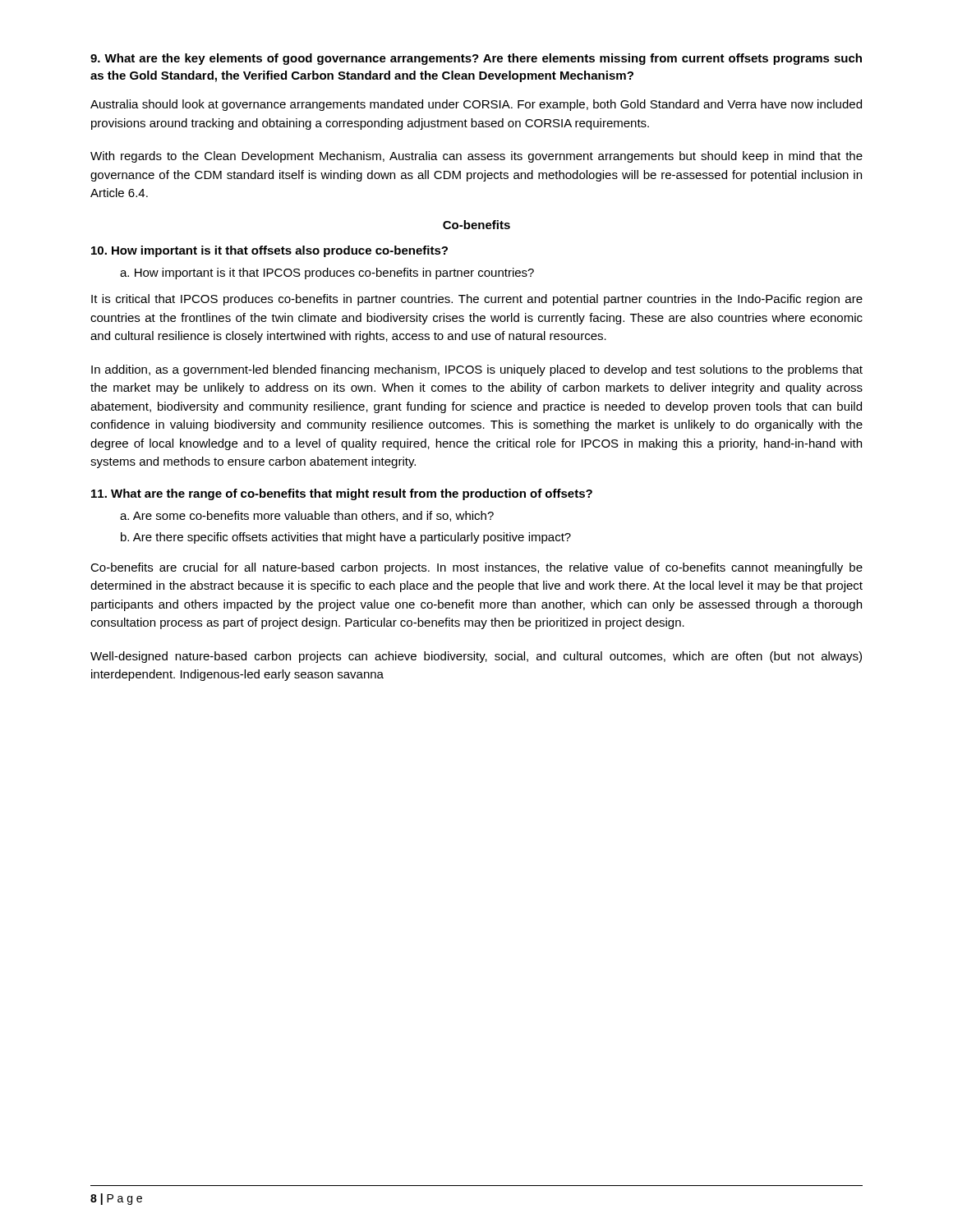Locate the list item that reads "b. Are there"
Image resolution: width=953 pixels, height=1232 pixels.
click(346, 537)
